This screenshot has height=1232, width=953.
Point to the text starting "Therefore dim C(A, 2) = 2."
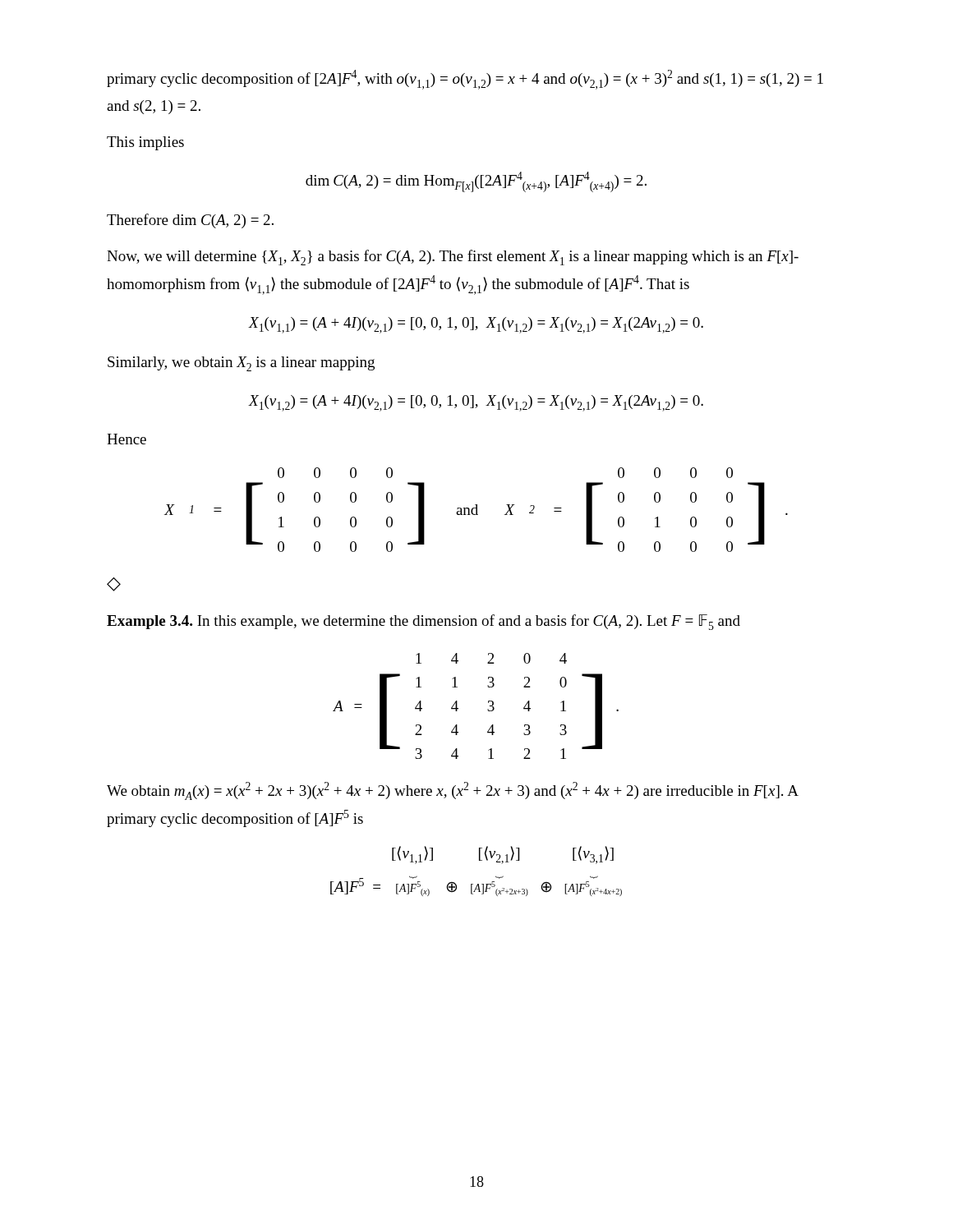(191, 220)
